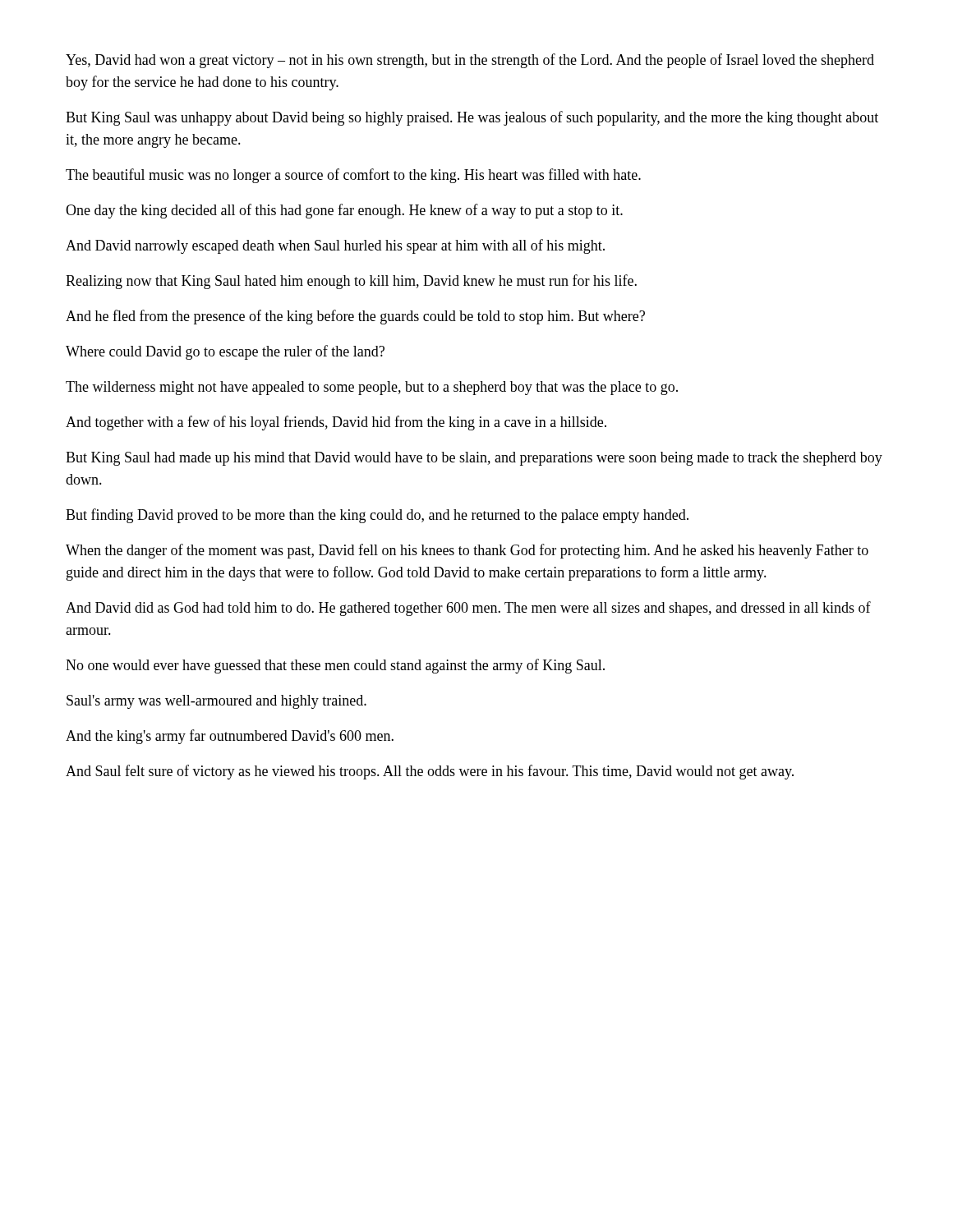953x1232 pixels.
Task: Locate the text block containing "No one would ever have guessed that"
Action: [x=336, y=665]
